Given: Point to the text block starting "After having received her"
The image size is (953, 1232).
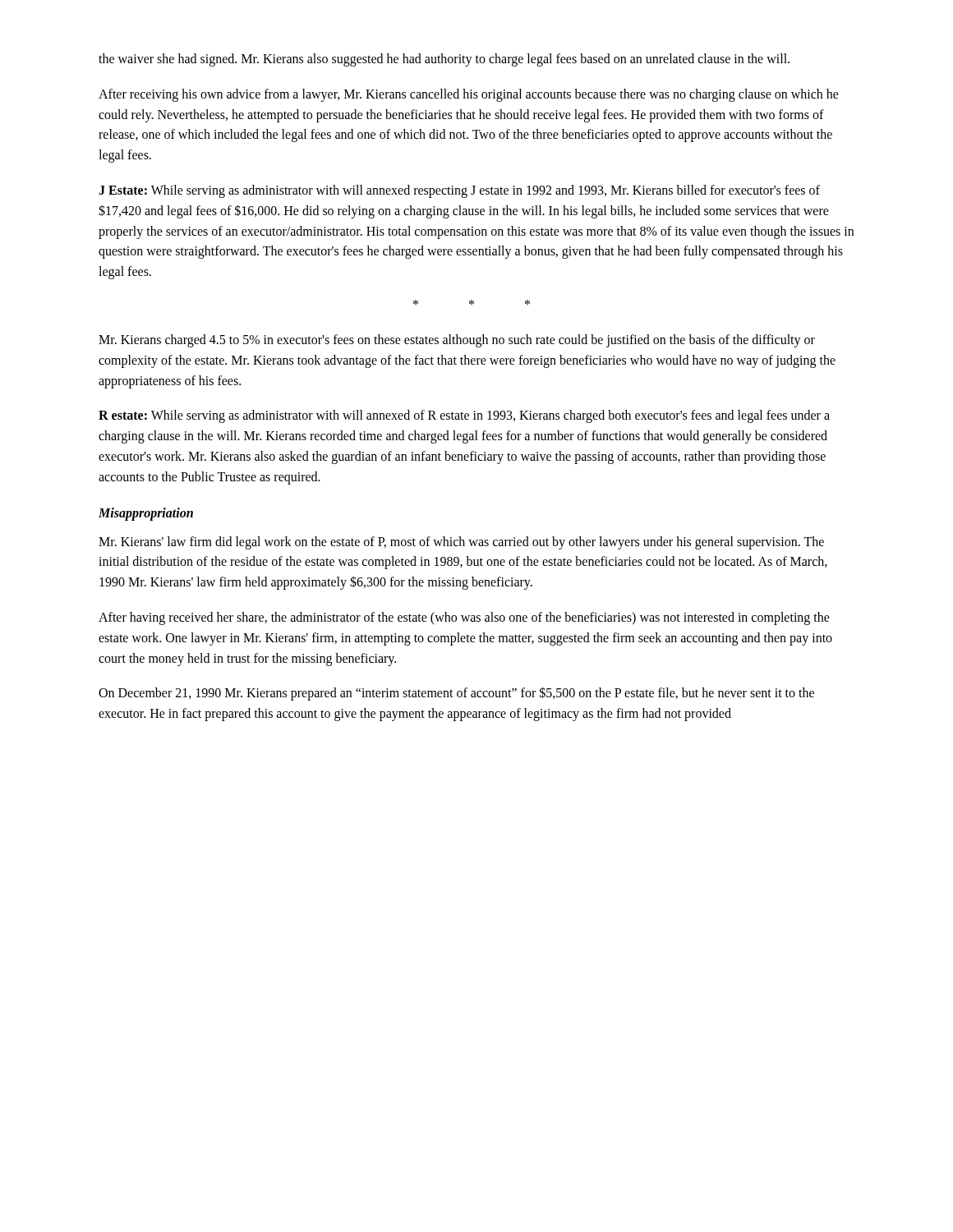Looking at the screenshot, I should [465, 638].
